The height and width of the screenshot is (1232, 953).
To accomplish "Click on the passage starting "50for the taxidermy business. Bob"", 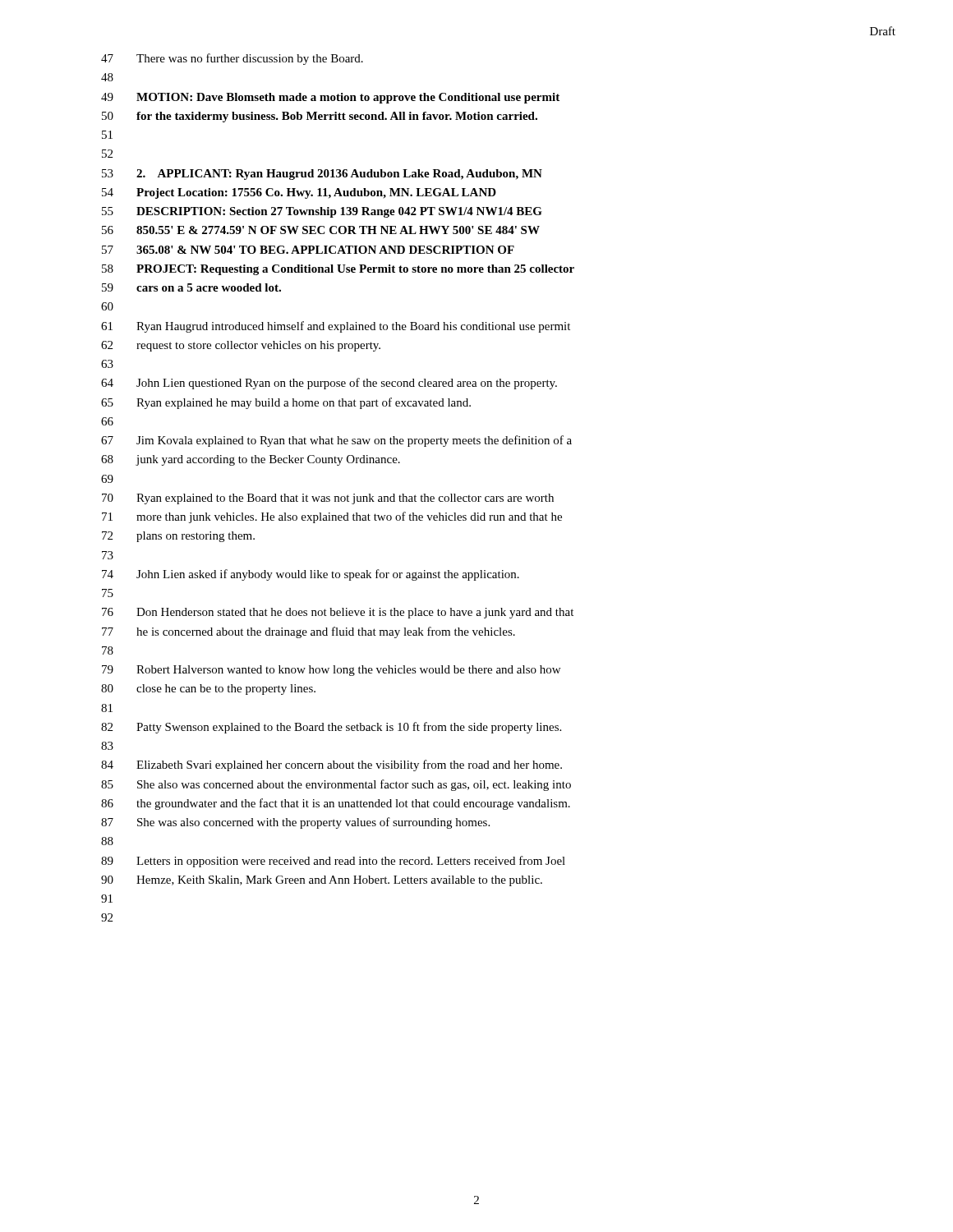I will pyautogui.click(x=310, y=116).
